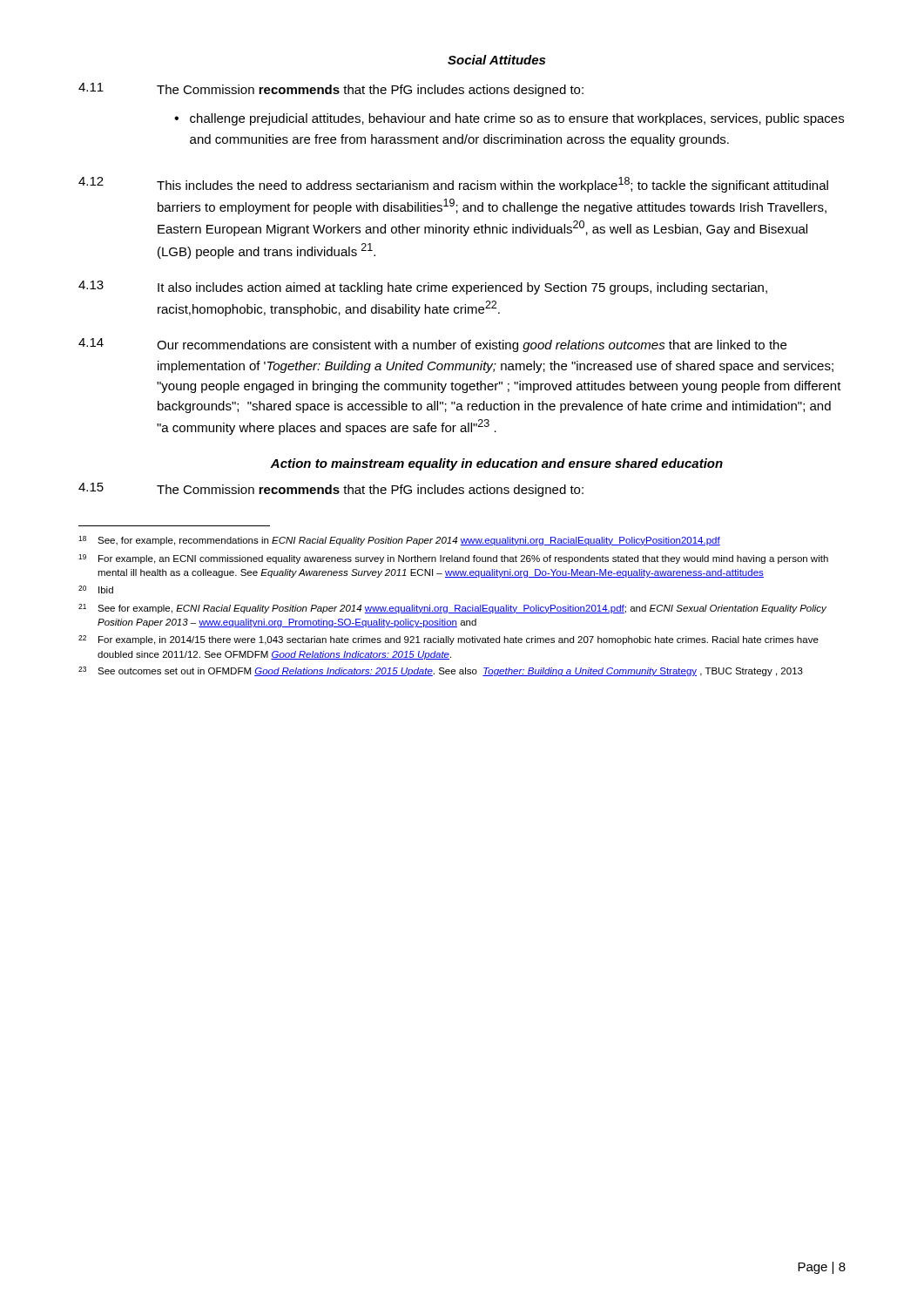
Task: Find the region starting "22 For example, in 2014/15 there"
Action: tap(462, 647)
